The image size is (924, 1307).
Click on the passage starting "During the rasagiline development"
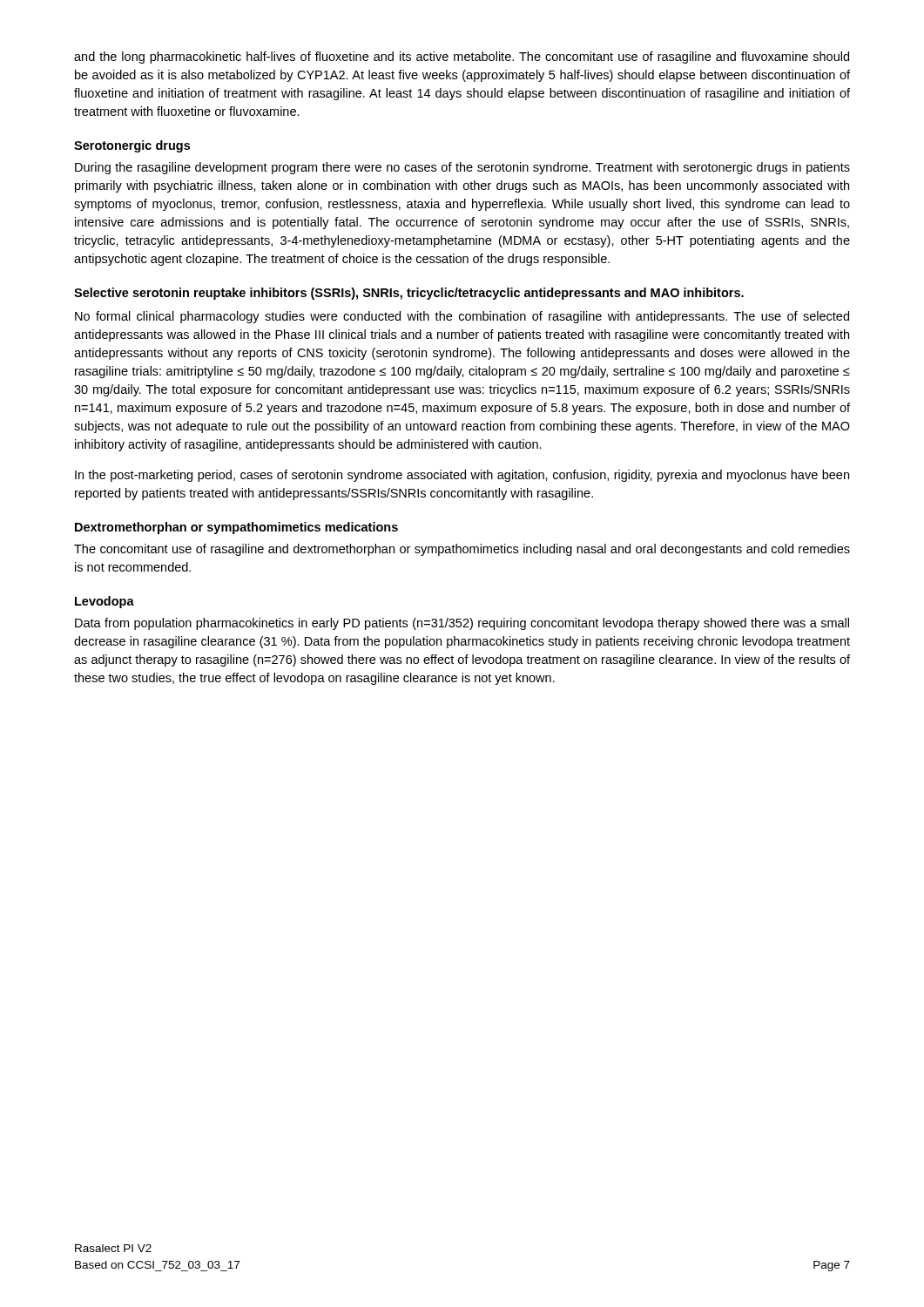(462, 213)
